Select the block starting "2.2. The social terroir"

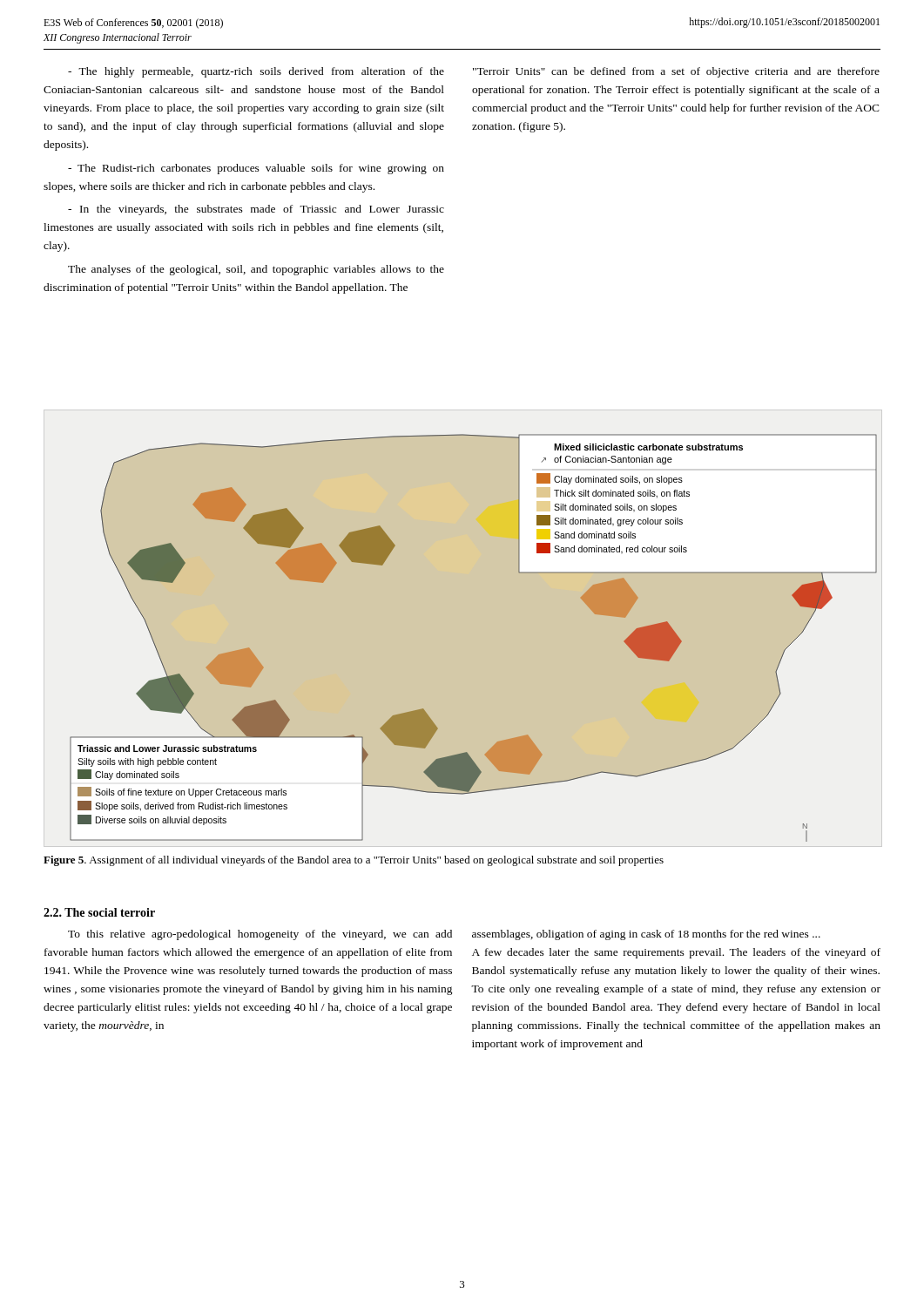(99, 913)
